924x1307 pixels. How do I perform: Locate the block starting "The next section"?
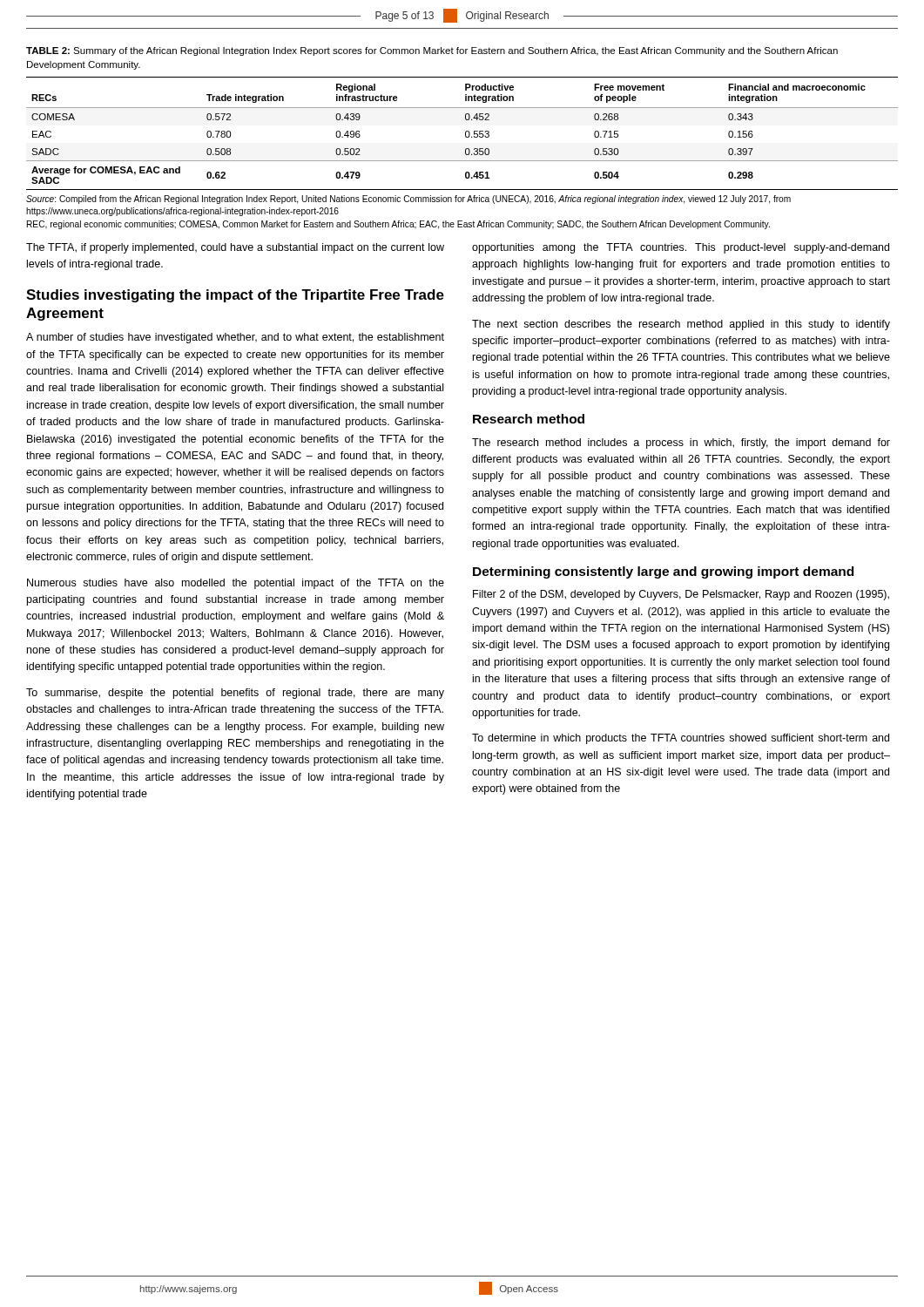coord(681,357)
